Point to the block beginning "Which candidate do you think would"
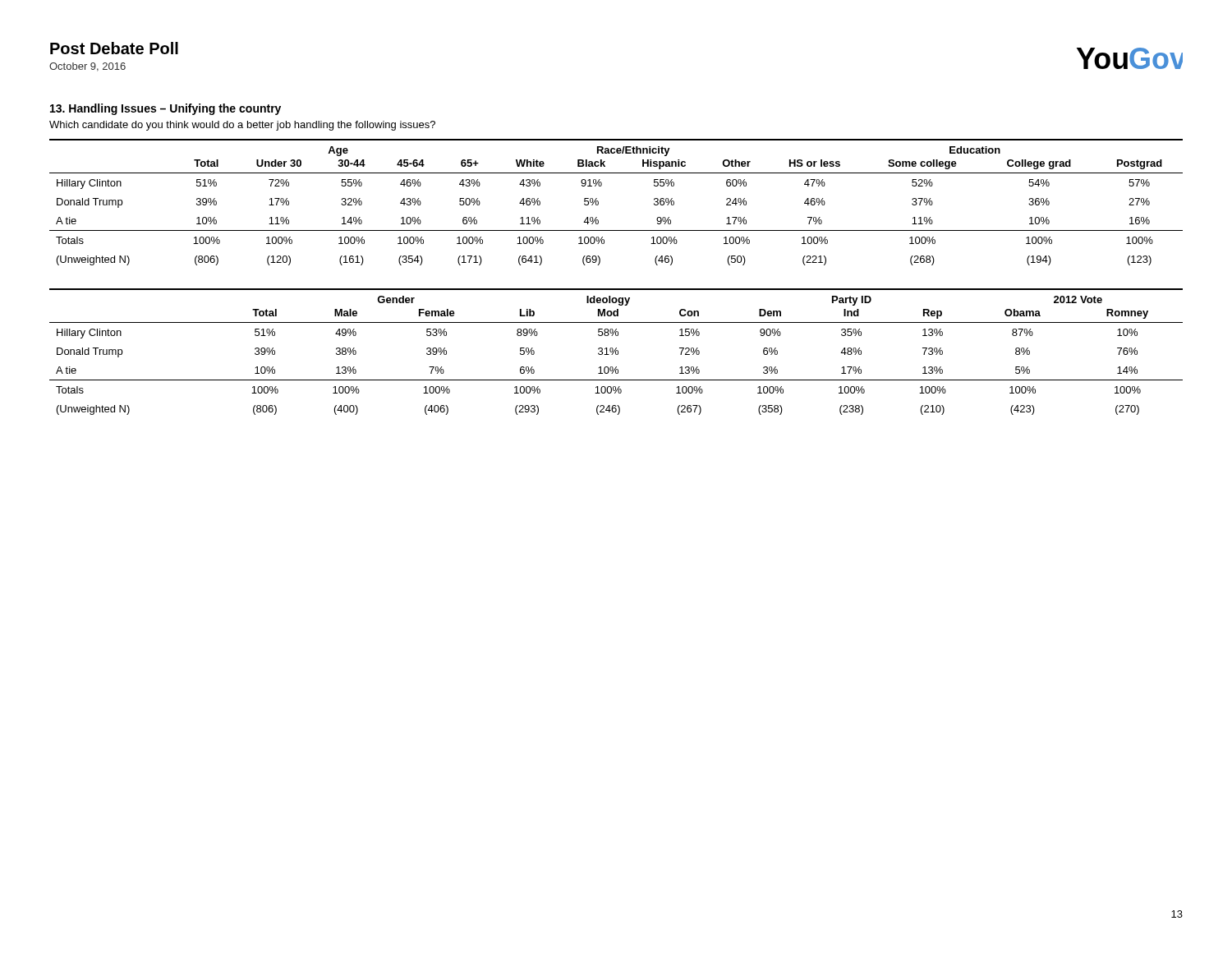 coord(243,124)
